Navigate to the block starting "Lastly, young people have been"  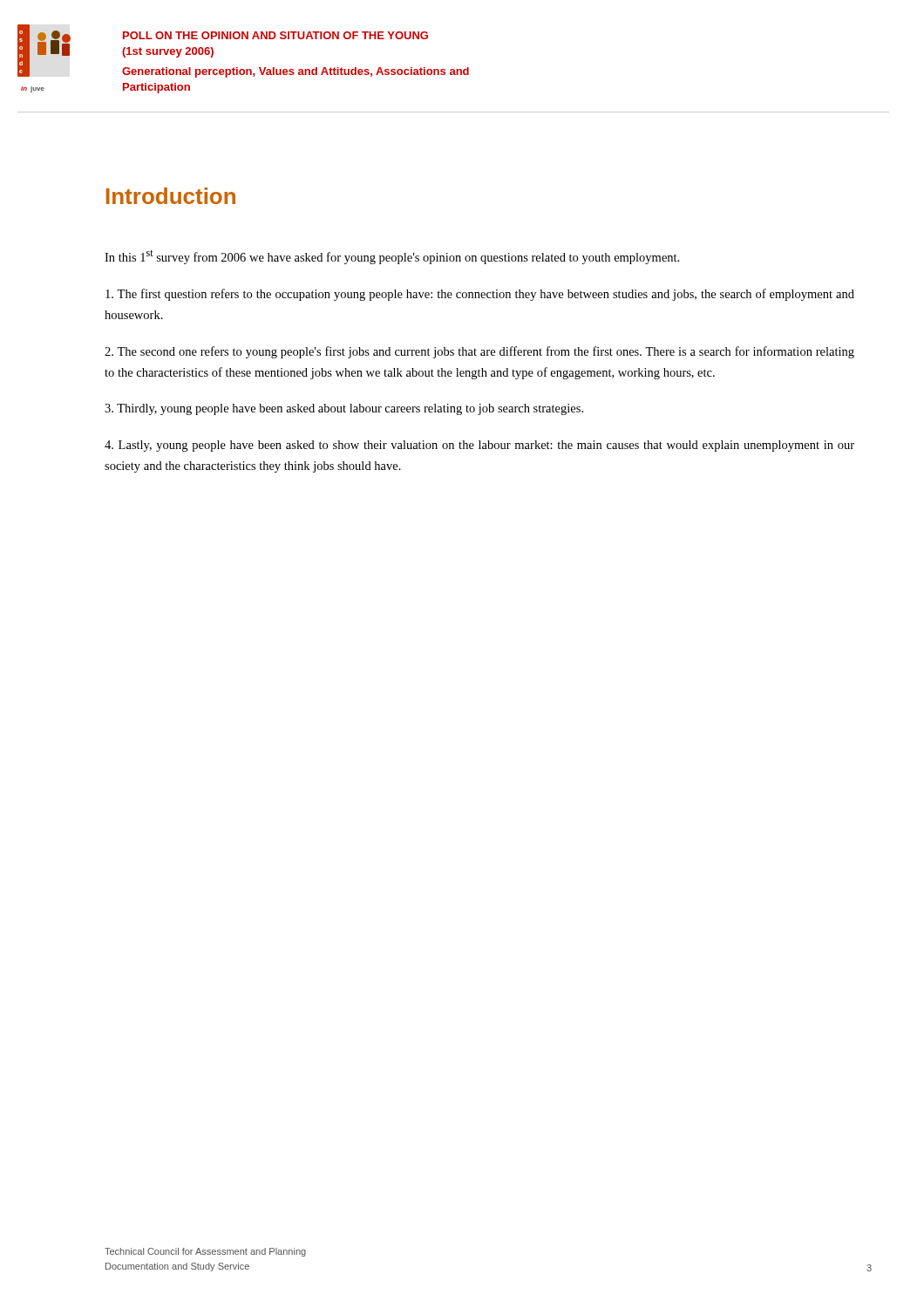479,456
